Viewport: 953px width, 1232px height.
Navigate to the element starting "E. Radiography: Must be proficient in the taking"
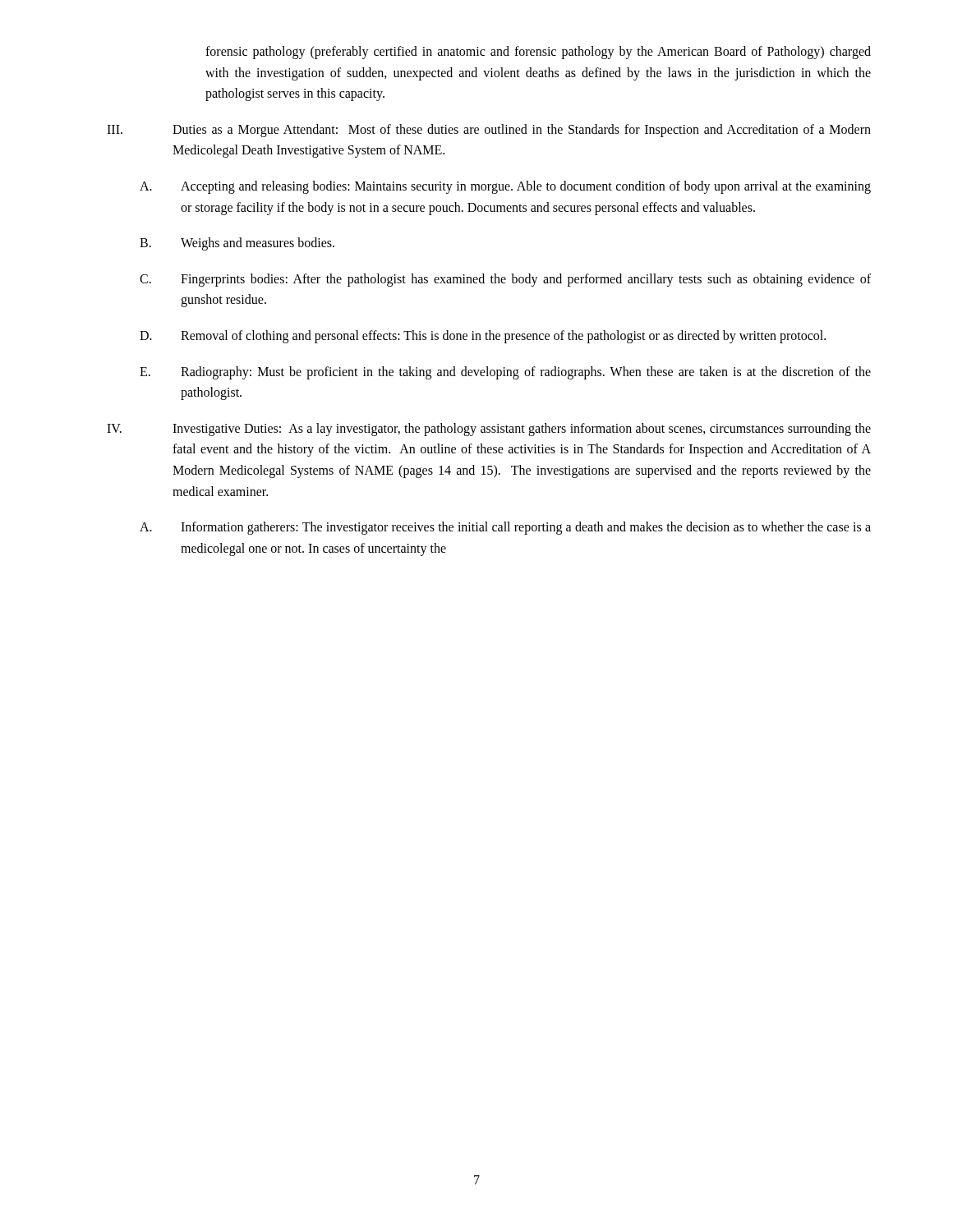[505, 382]
